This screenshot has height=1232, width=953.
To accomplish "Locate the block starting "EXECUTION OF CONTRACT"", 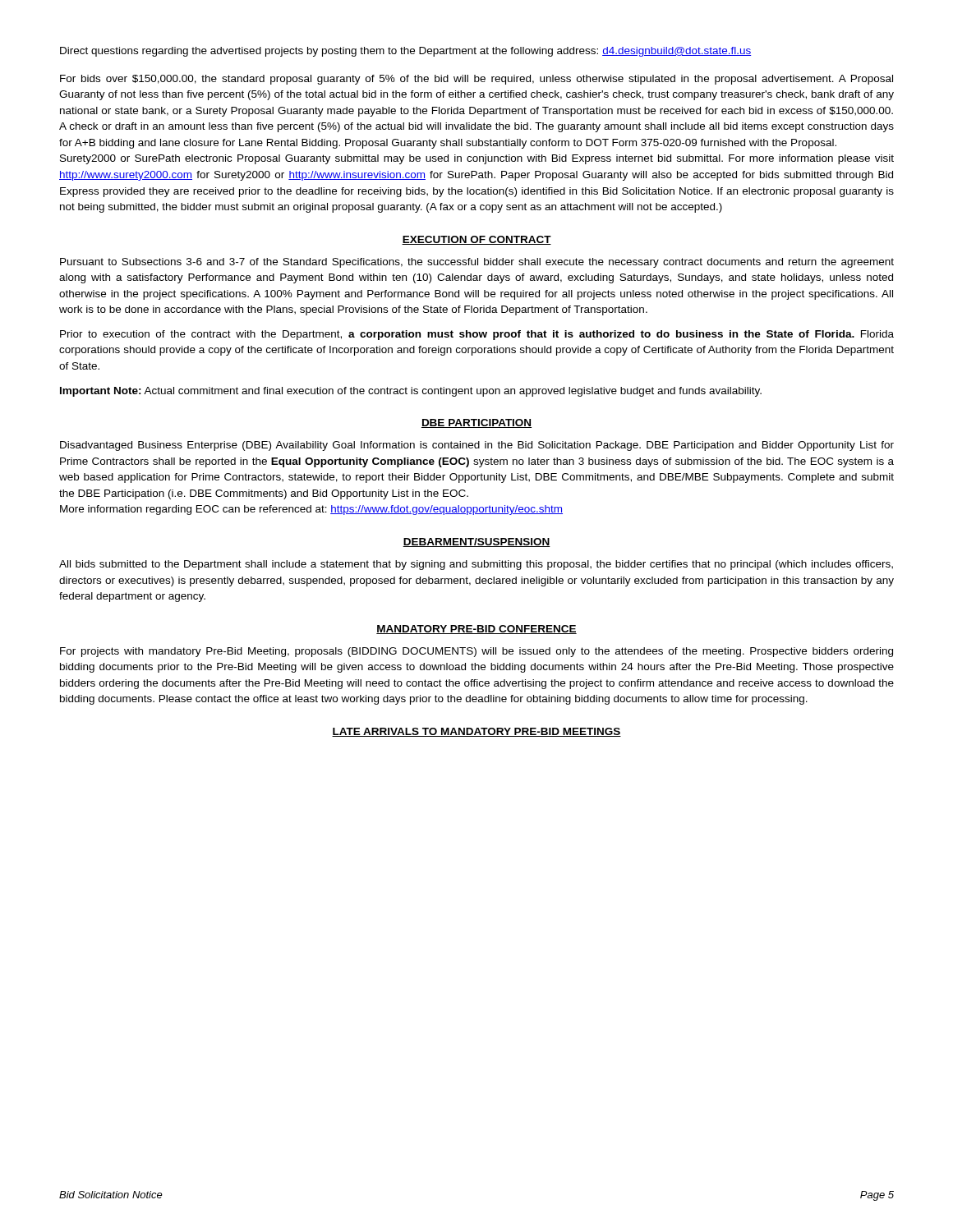I will pyautogui.click(x=476, y=239).
